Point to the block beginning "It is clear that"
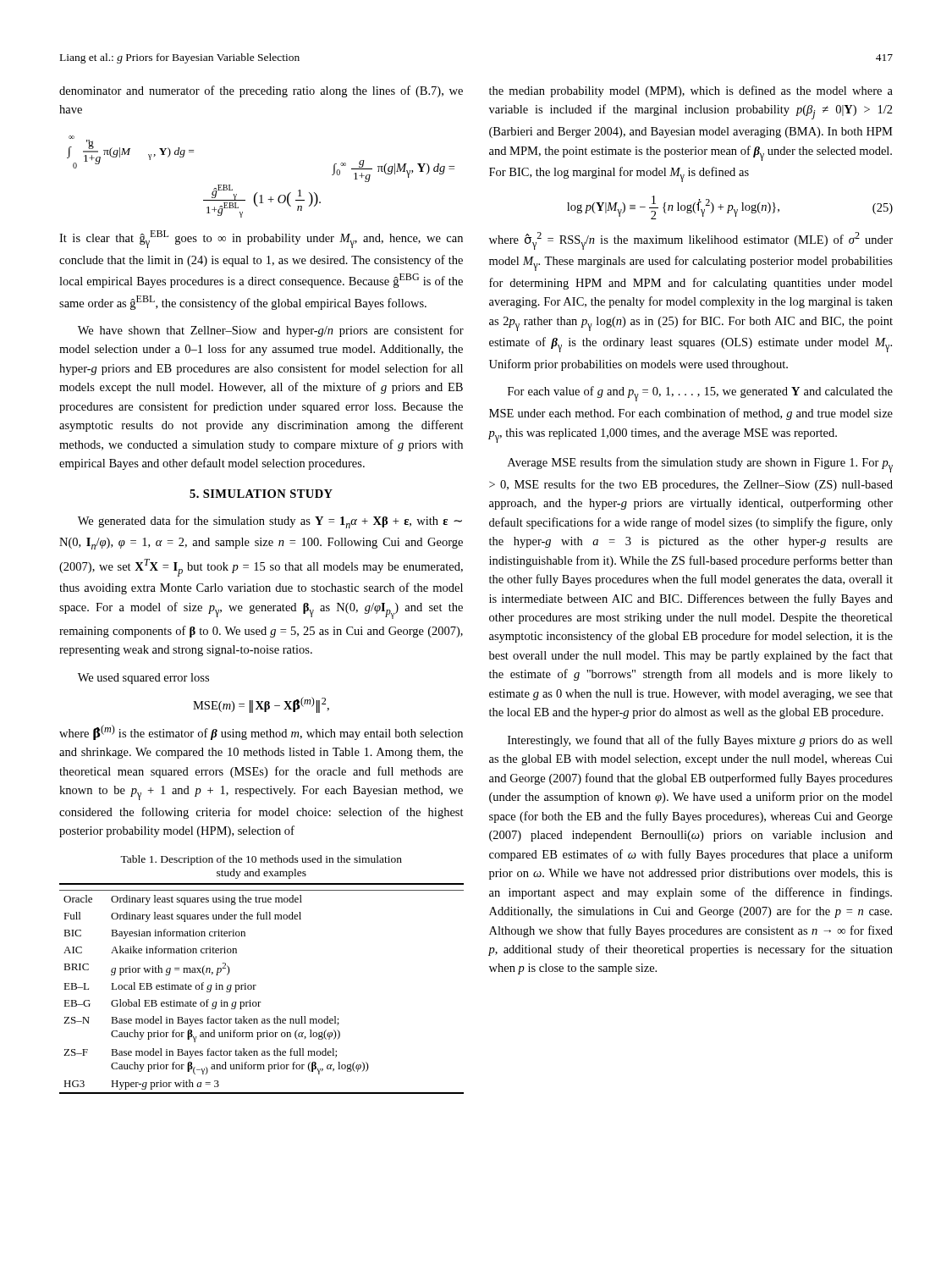The width and height of the screenshot is (952, 1270). [261, 350]
